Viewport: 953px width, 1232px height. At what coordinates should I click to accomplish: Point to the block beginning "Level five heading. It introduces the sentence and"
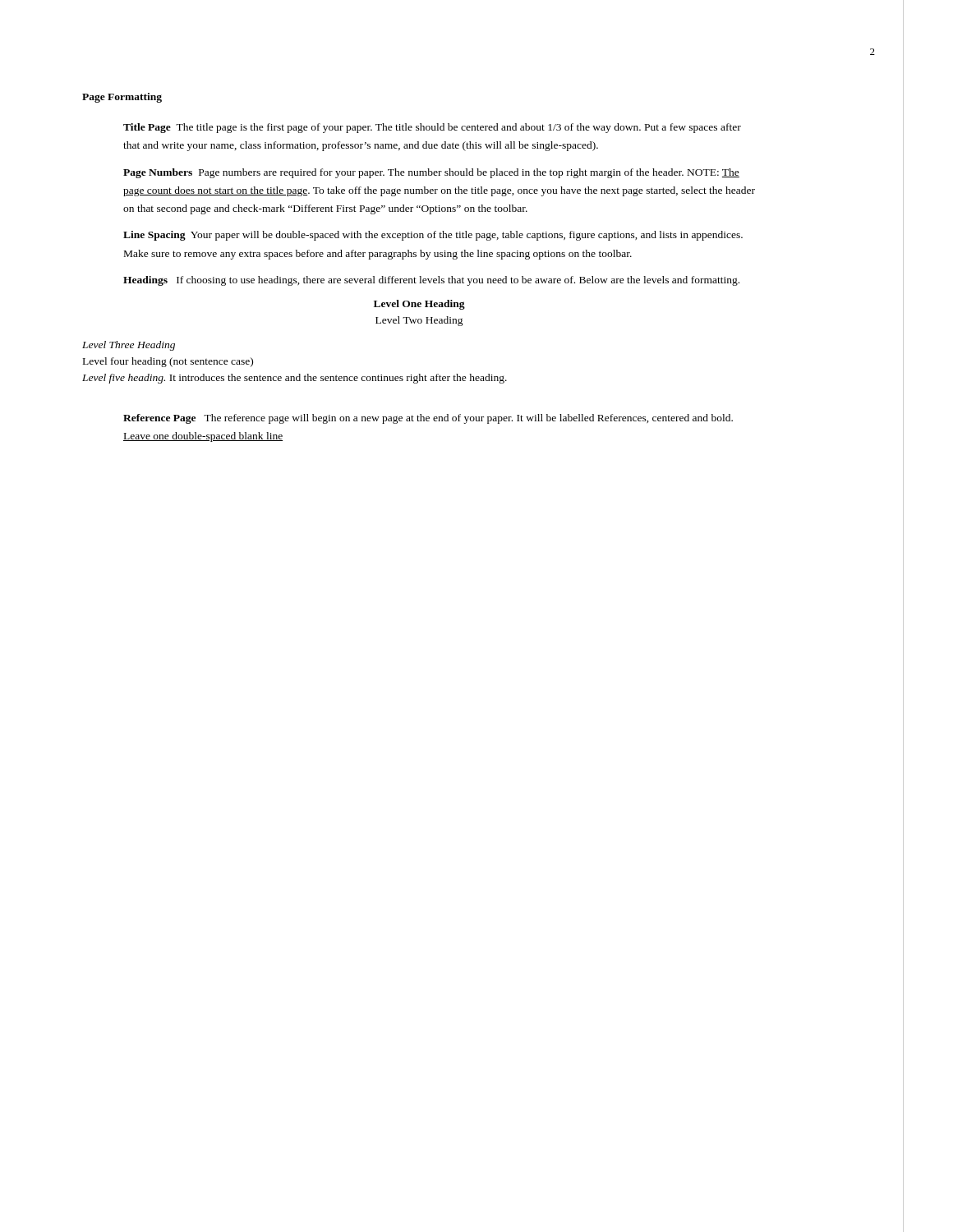[x=295, y=377]
